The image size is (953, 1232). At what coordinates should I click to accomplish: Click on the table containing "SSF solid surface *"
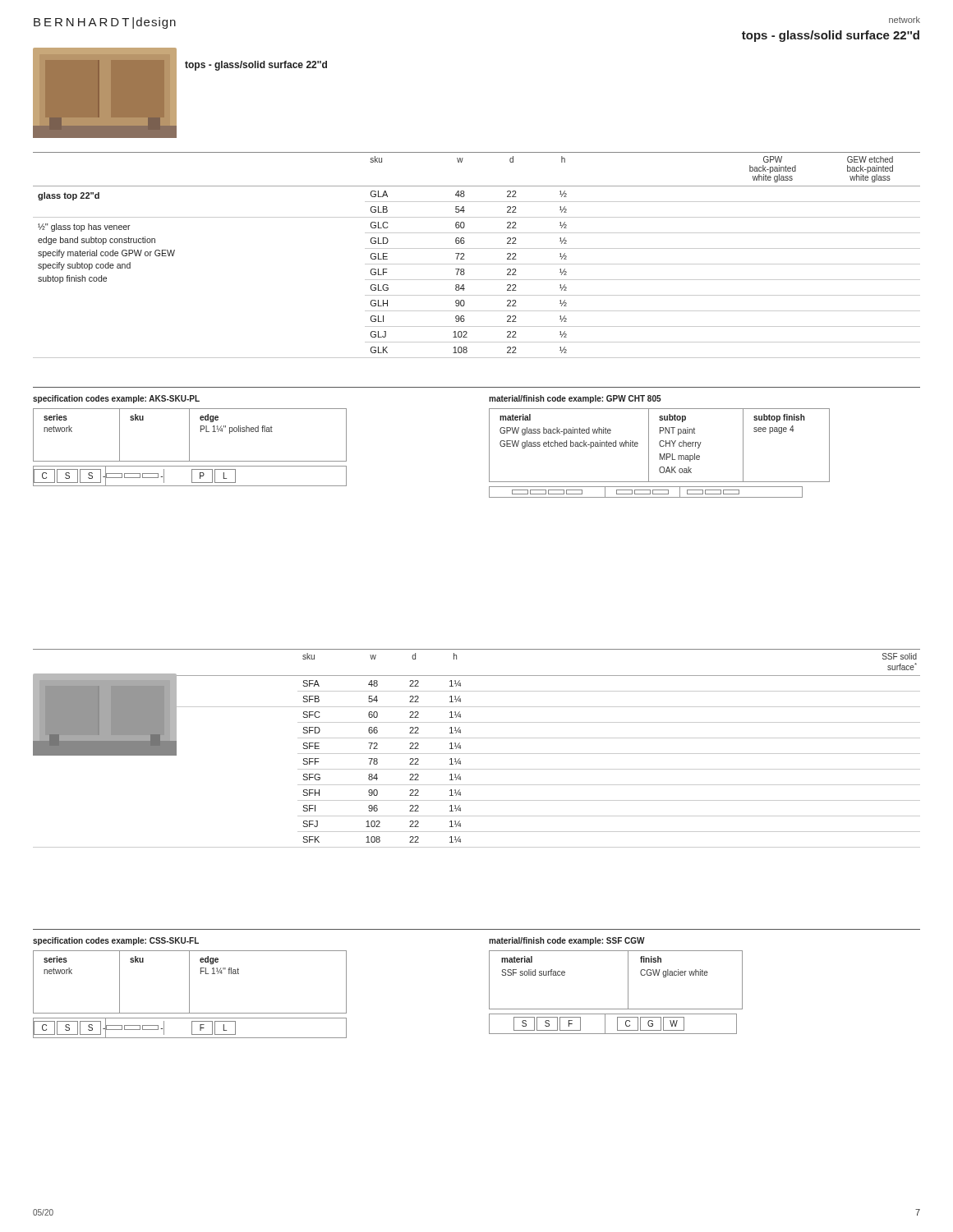(476, 748)
